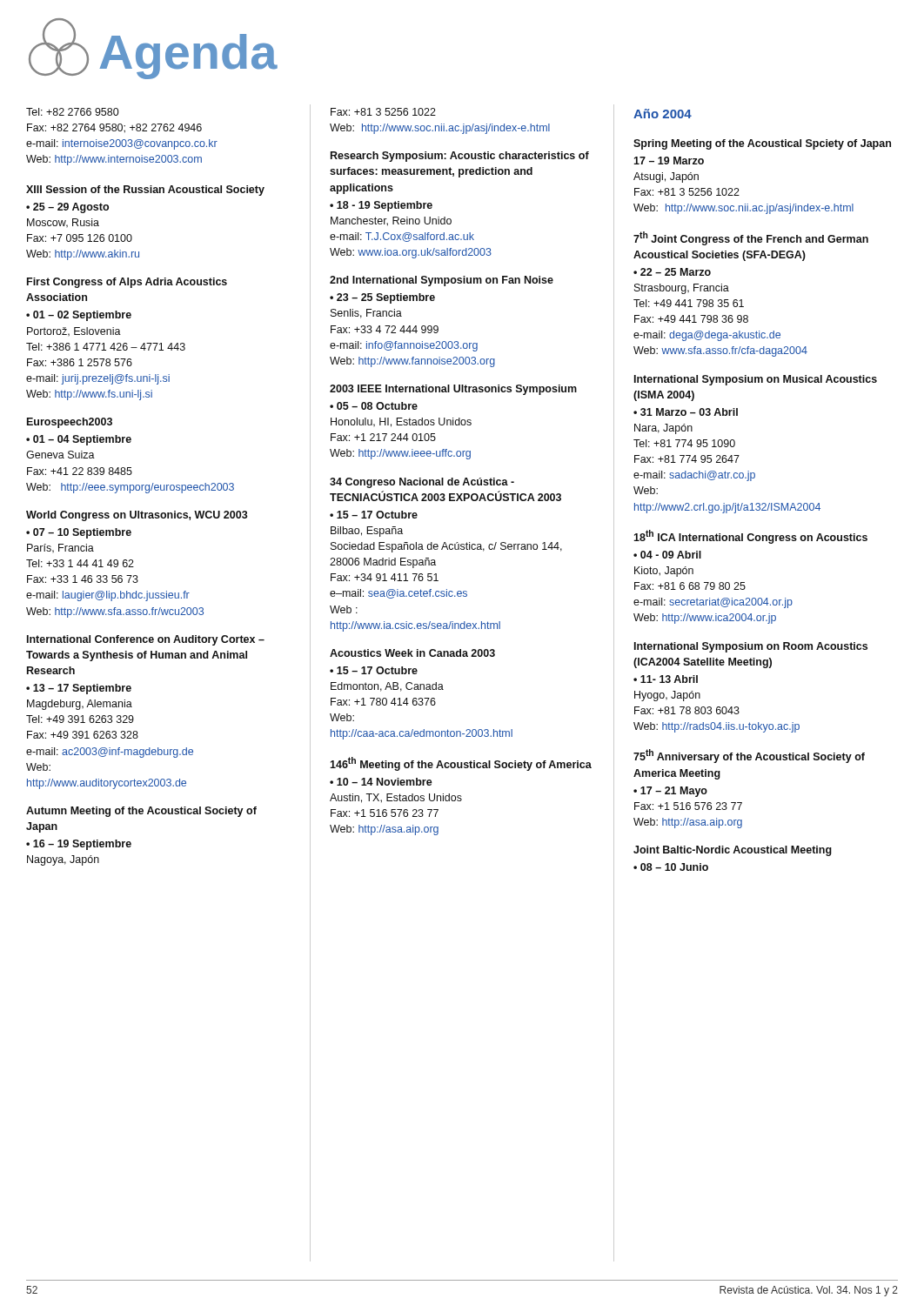Where does it say "• 08 – 10 Junio"?

(671, 868)
